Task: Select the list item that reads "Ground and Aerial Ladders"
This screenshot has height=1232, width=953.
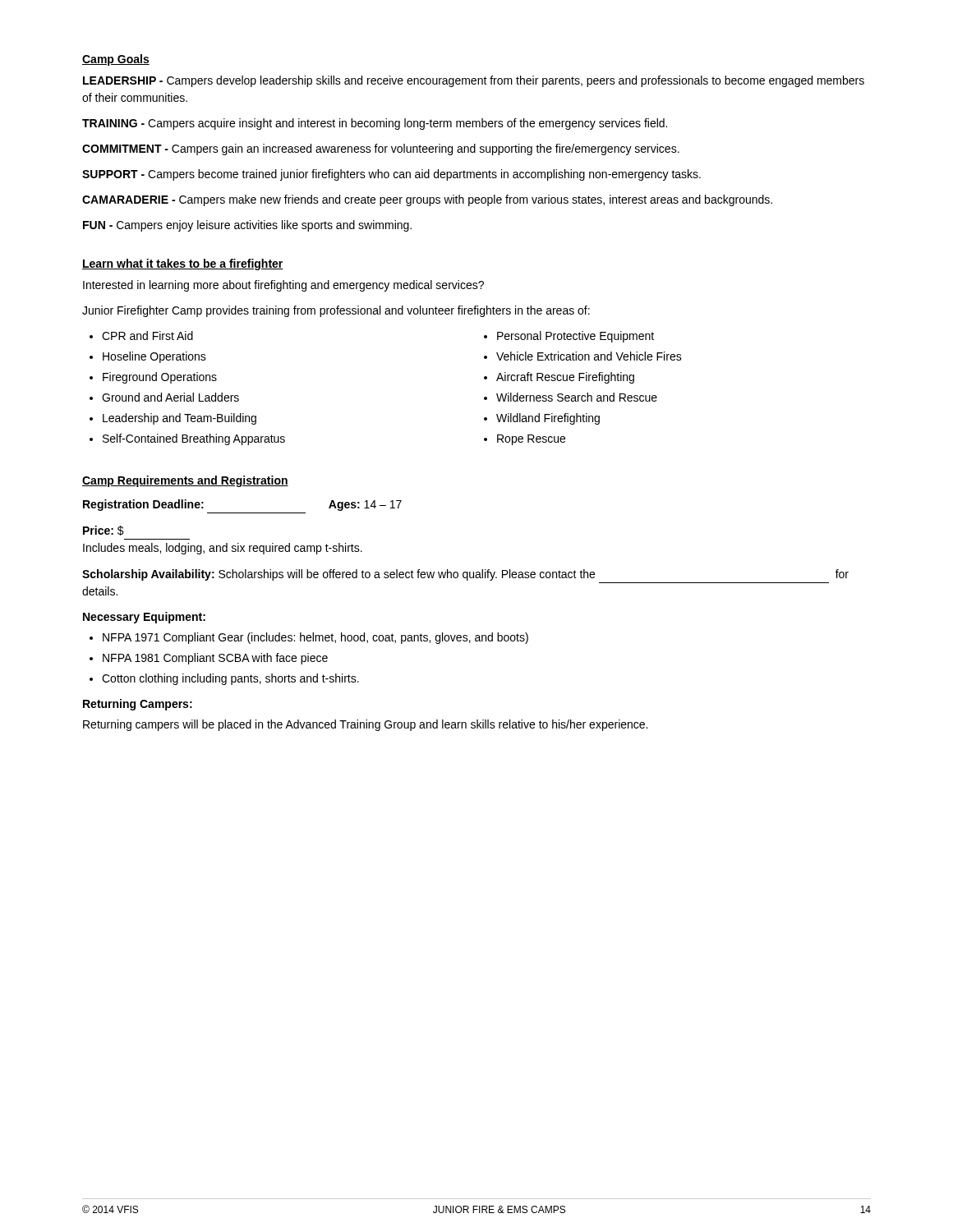Action: click(171, 398)
